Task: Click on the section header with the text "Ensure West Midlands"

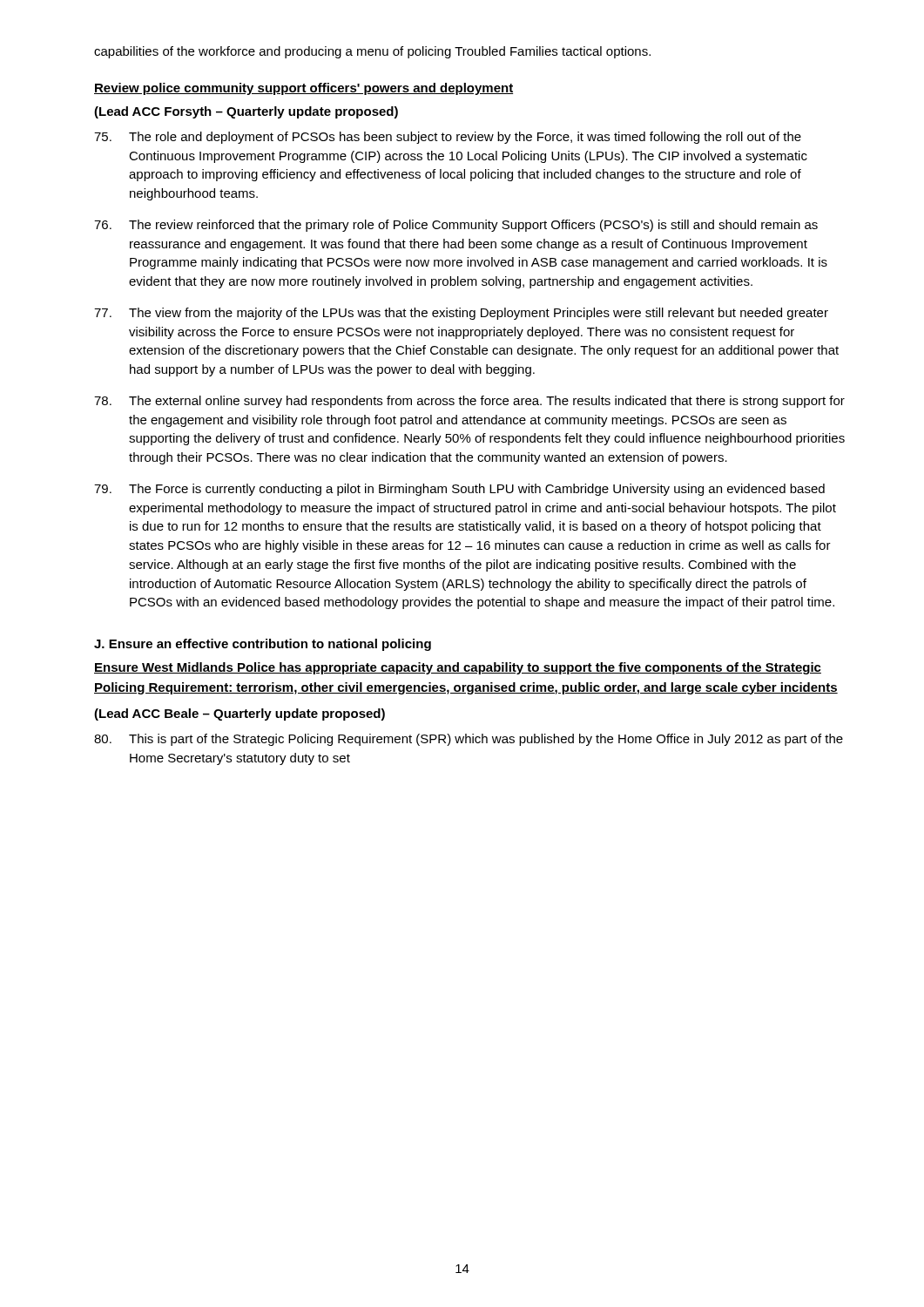Action: pos(466,677)
